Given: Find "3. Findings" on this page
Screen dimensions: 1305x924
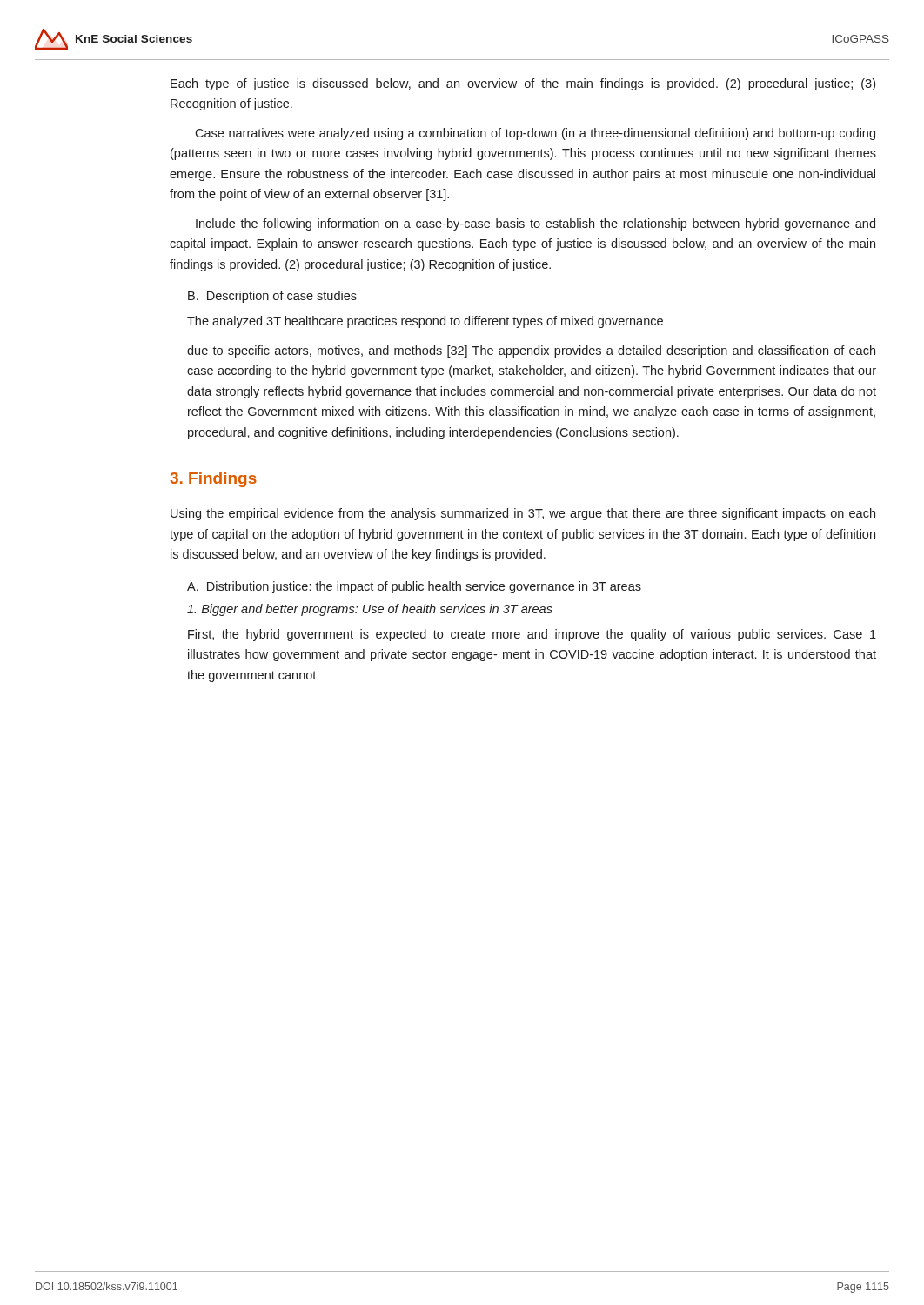Looking at the screenshot, I should coord(213,478).
